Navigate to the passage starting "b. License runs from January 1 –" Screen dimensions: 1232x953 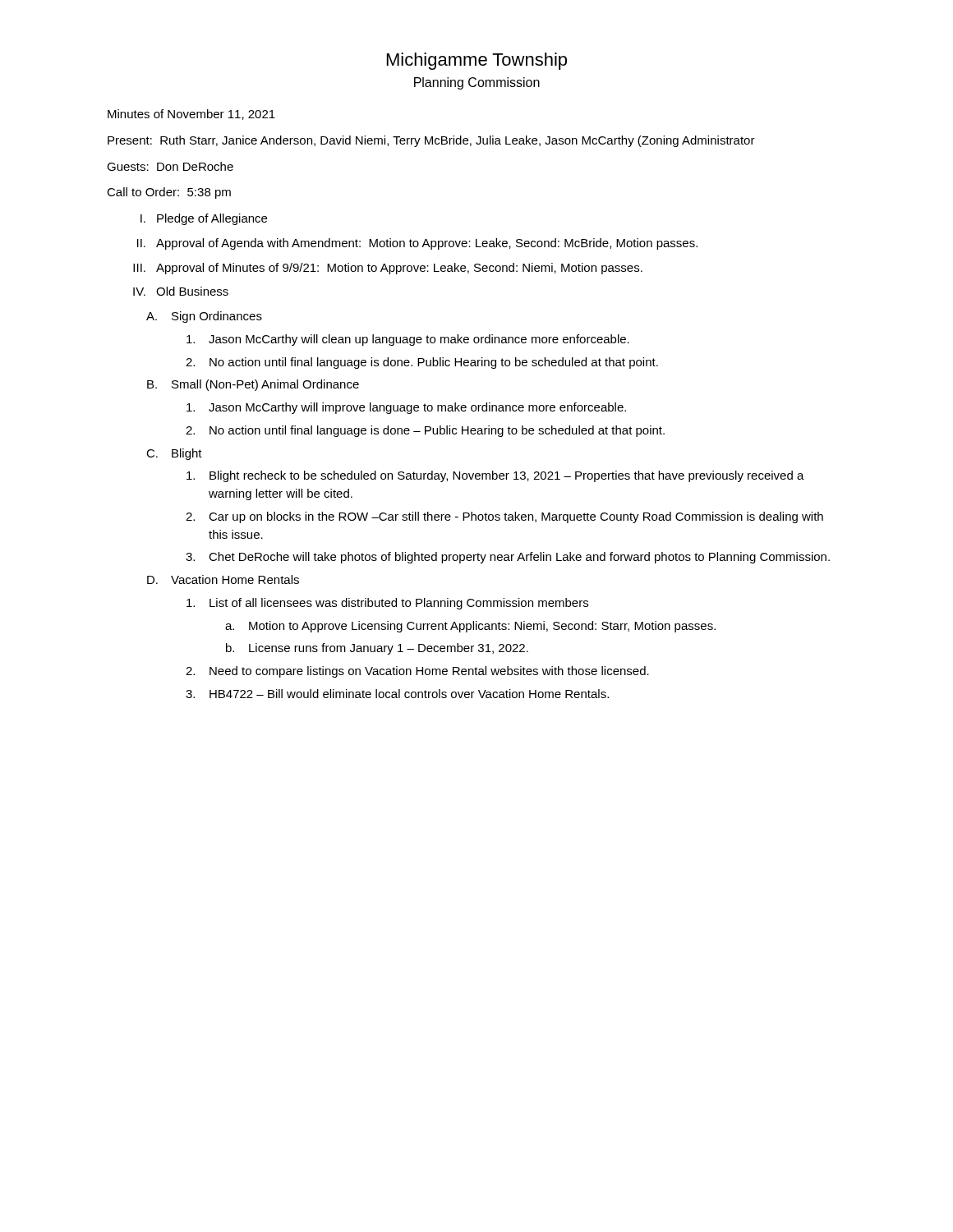point(536,648)
